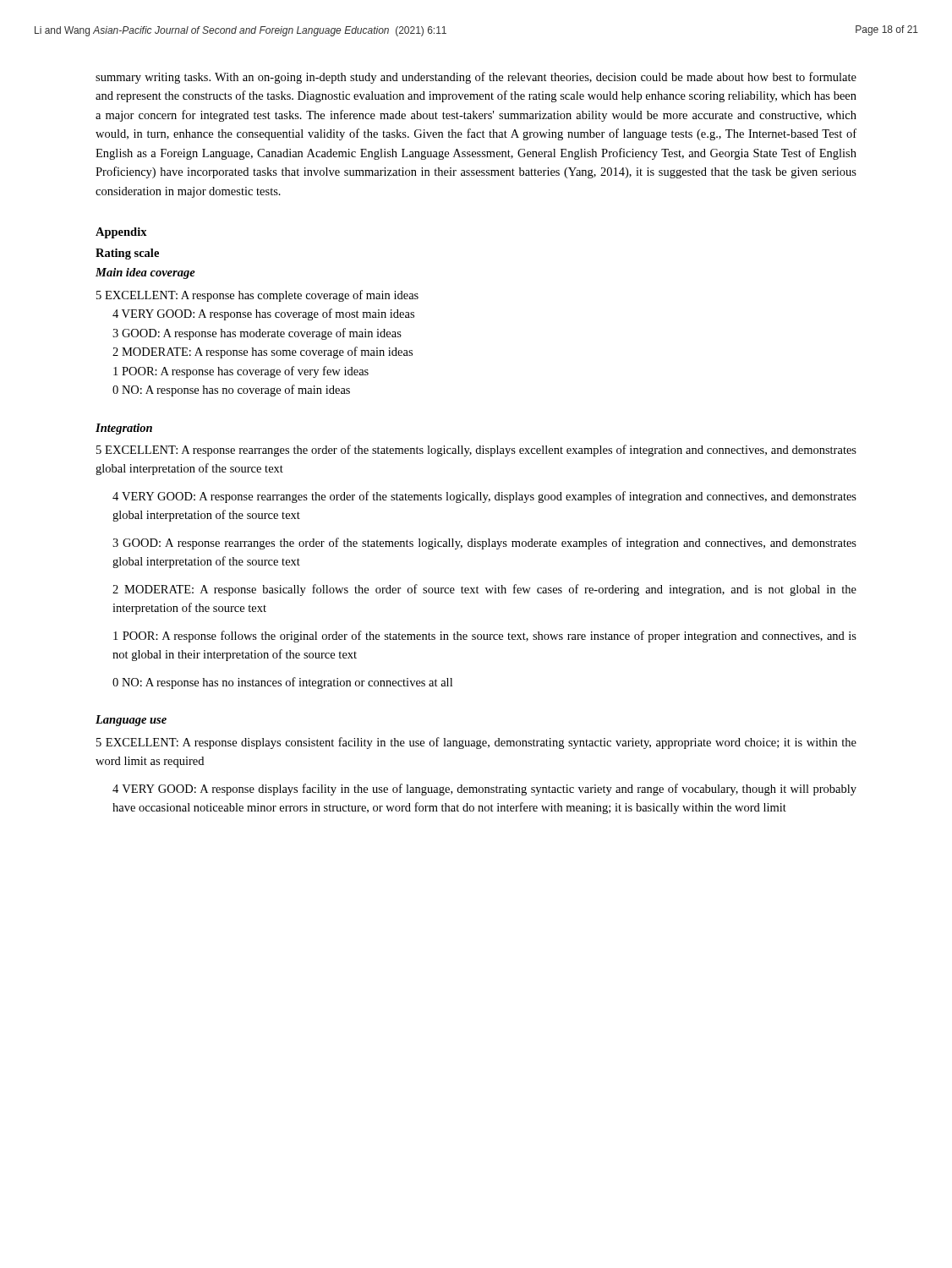Locate the element starting "1 POOR: A response follows the original order"
The image size is (952, 1268).
484,645
